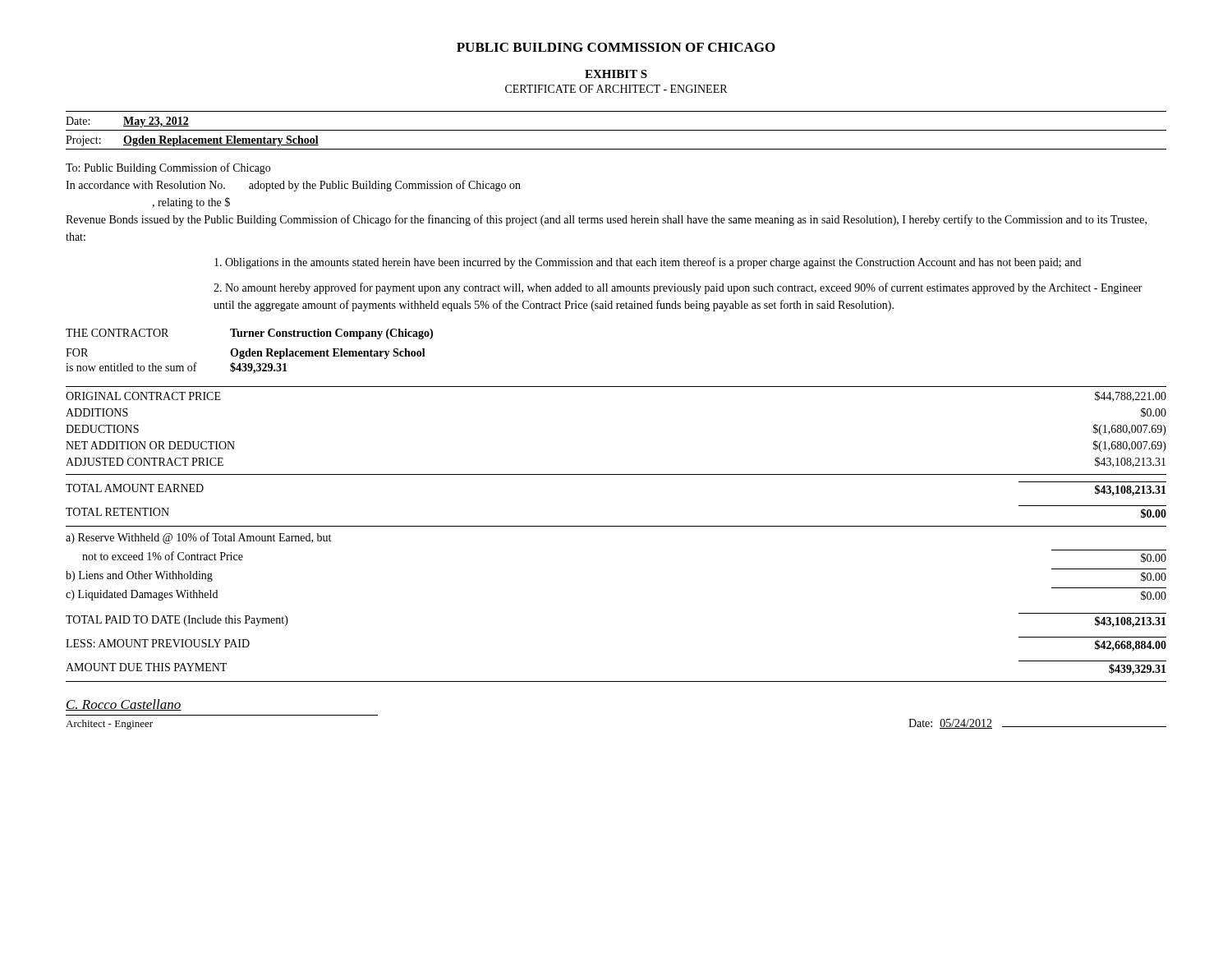
Task: Click on the table containing "ORIGINAL CONTRACT PRICE $44,788,221.00 ADDITIONS"
Action: 616,534
